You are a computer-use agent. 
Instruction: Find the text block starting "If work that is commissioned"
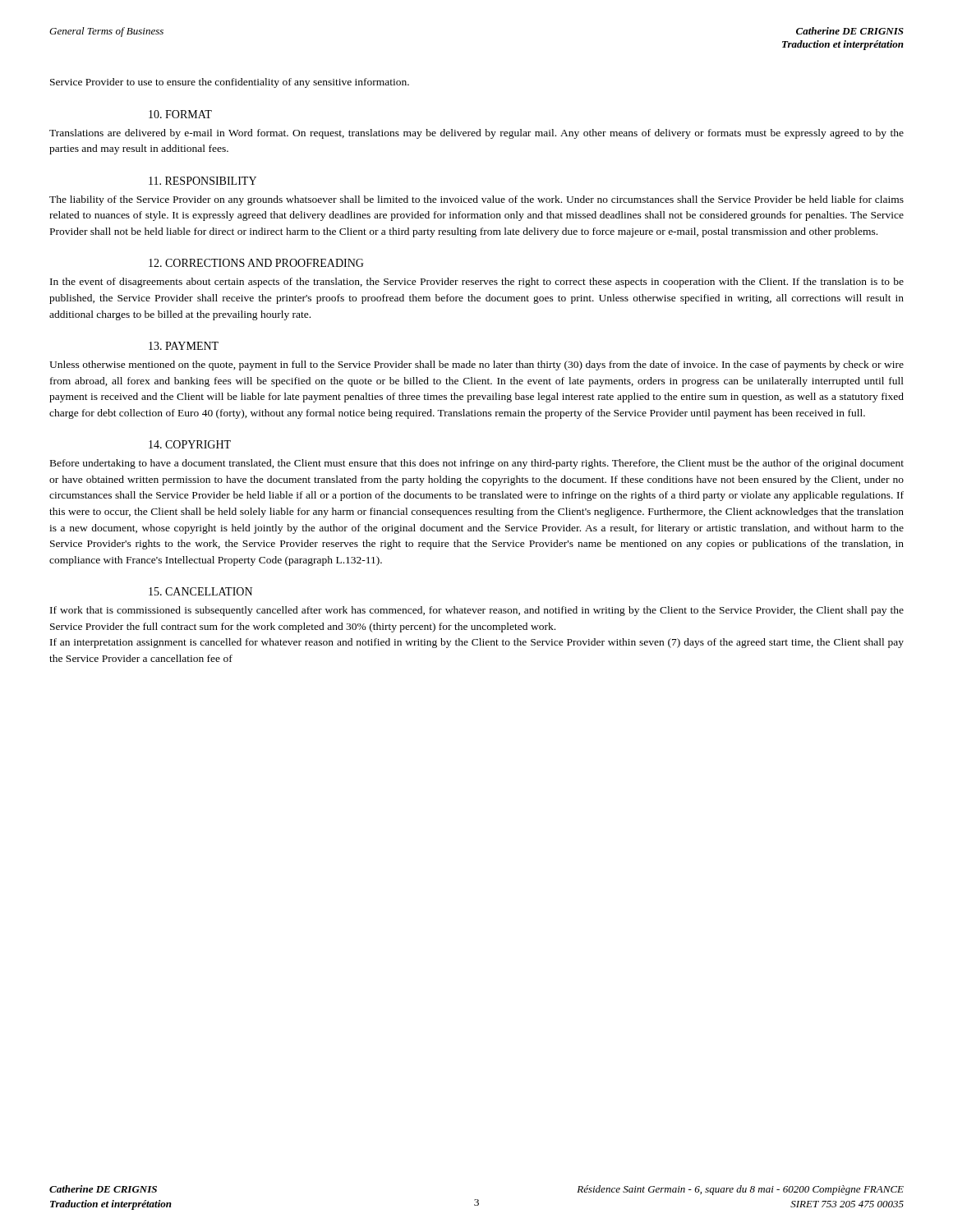click(x=476, y=634)
